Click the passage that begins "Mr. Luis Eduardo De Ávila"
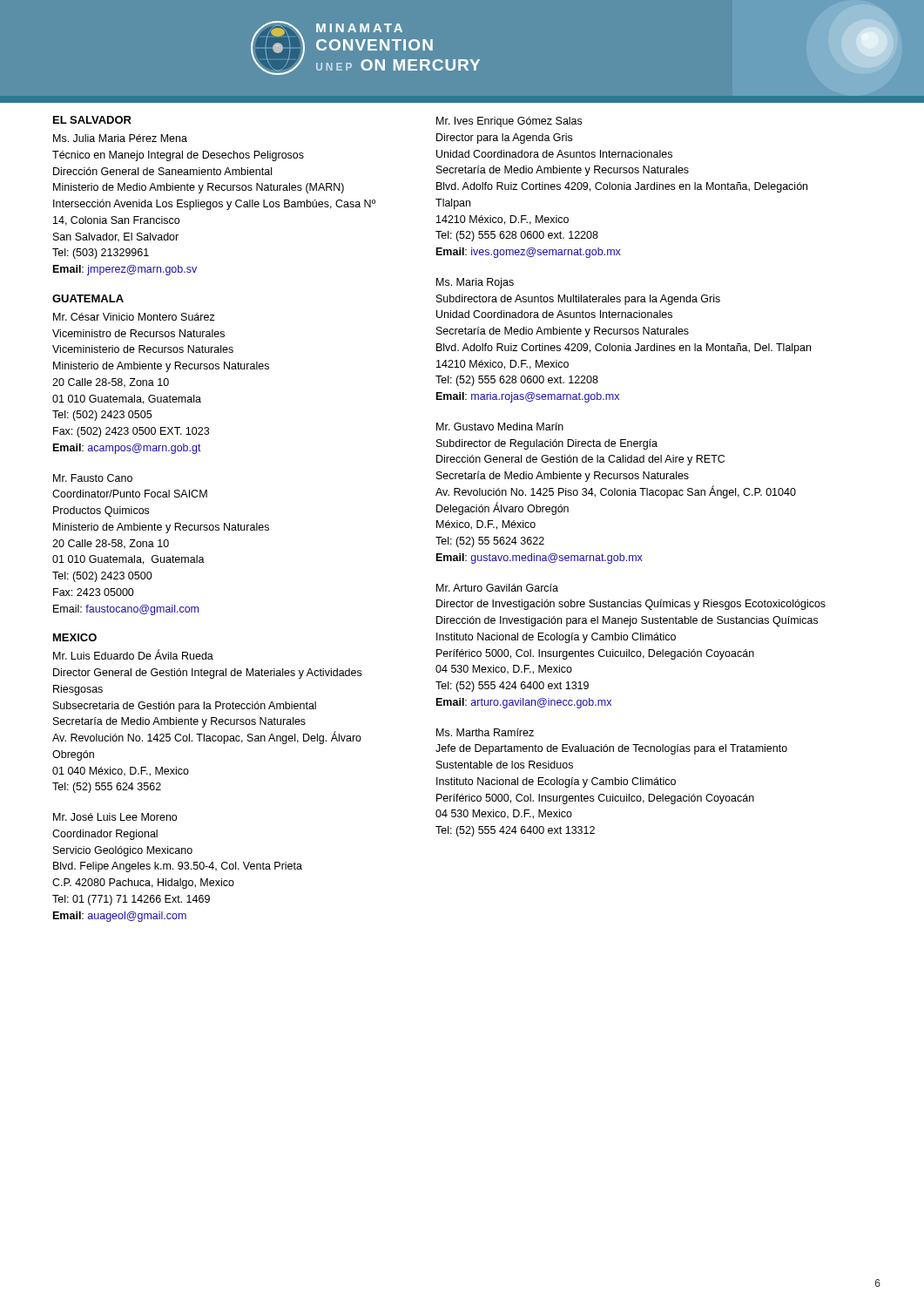Viewport: 924px width, 1307px height. tap(207, 722)
